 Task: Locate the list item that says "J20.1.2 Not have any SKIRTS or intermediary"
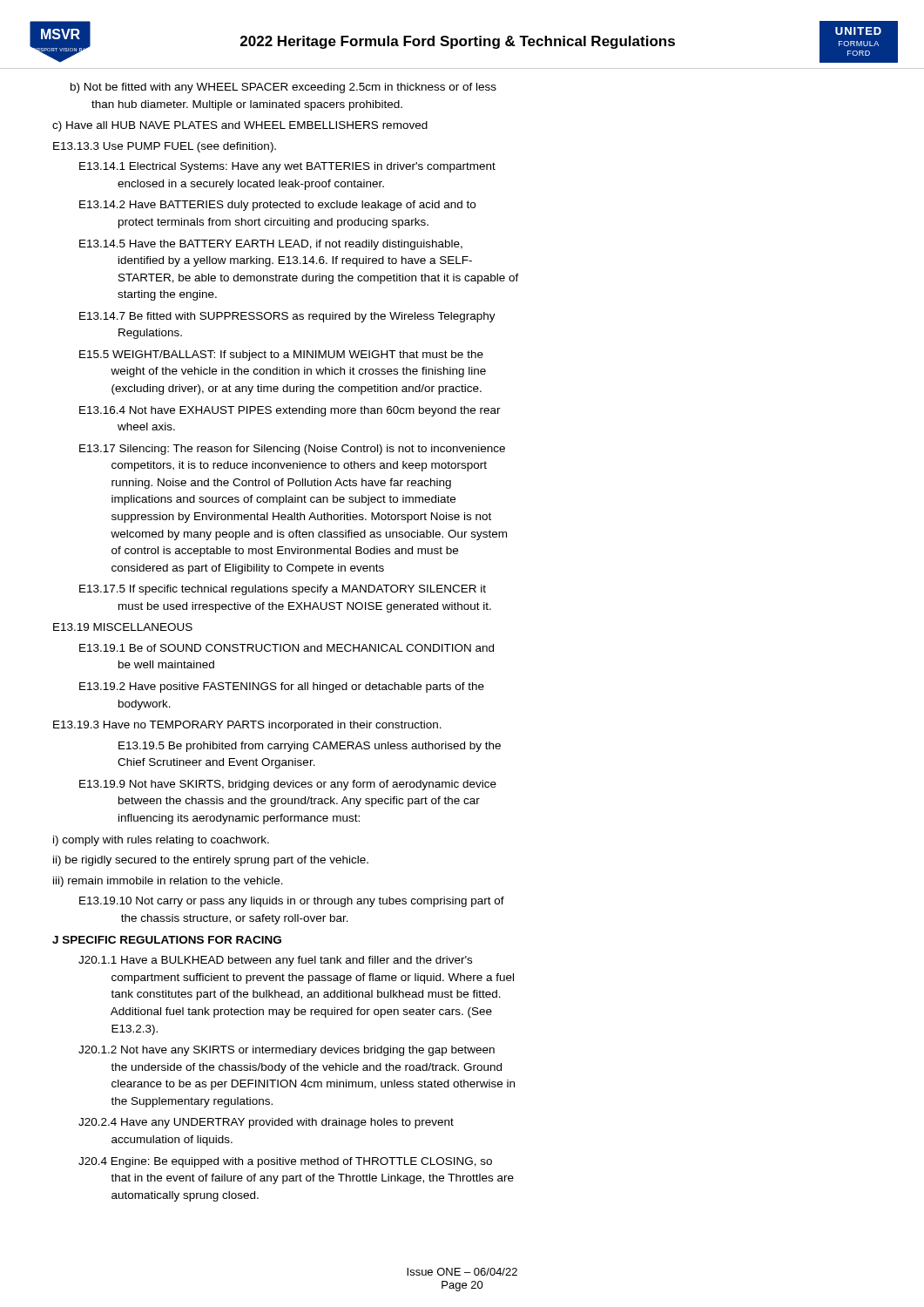click(297, 1075)
